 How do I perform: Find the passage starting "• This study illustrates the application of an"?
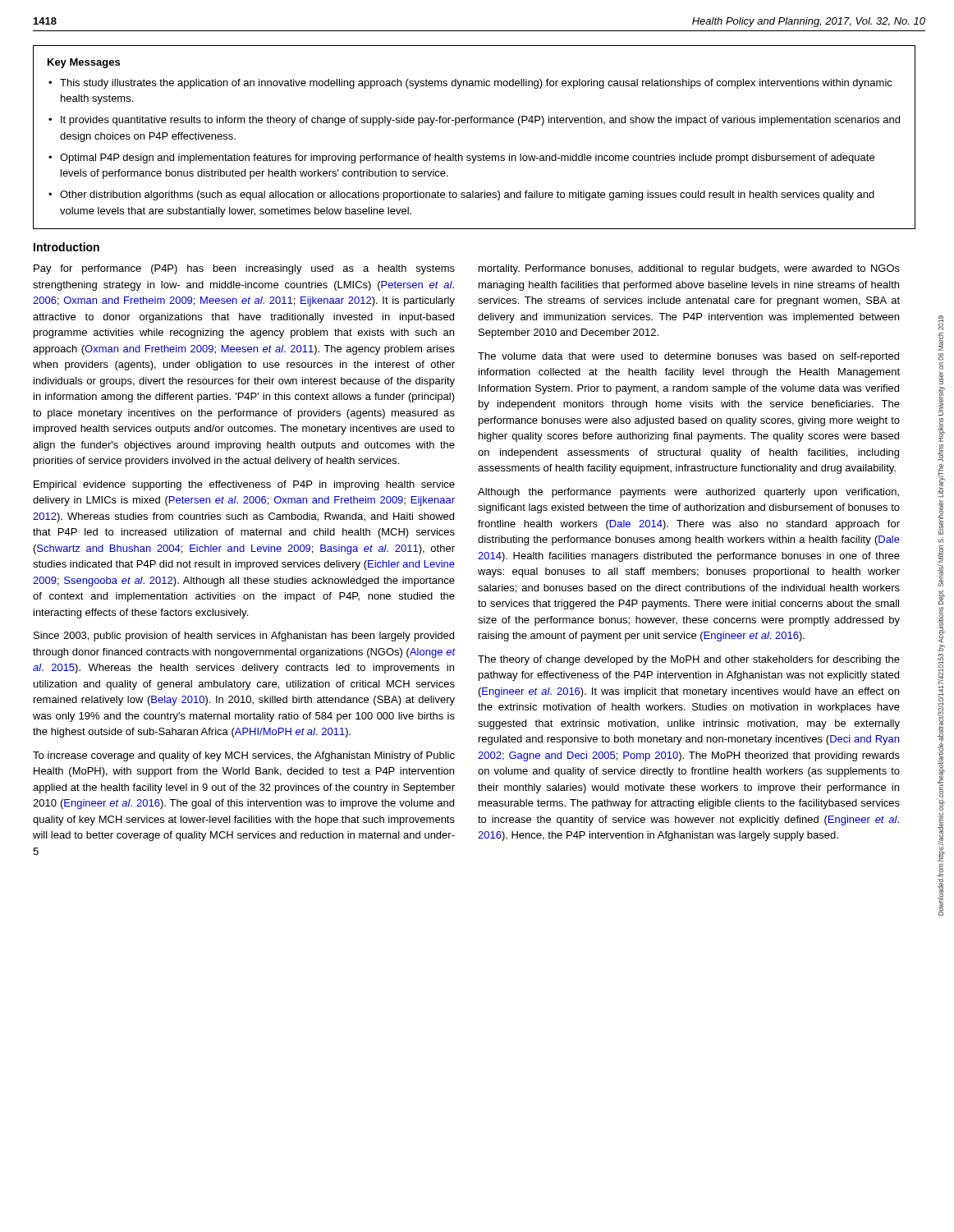[x=470, y=90]
